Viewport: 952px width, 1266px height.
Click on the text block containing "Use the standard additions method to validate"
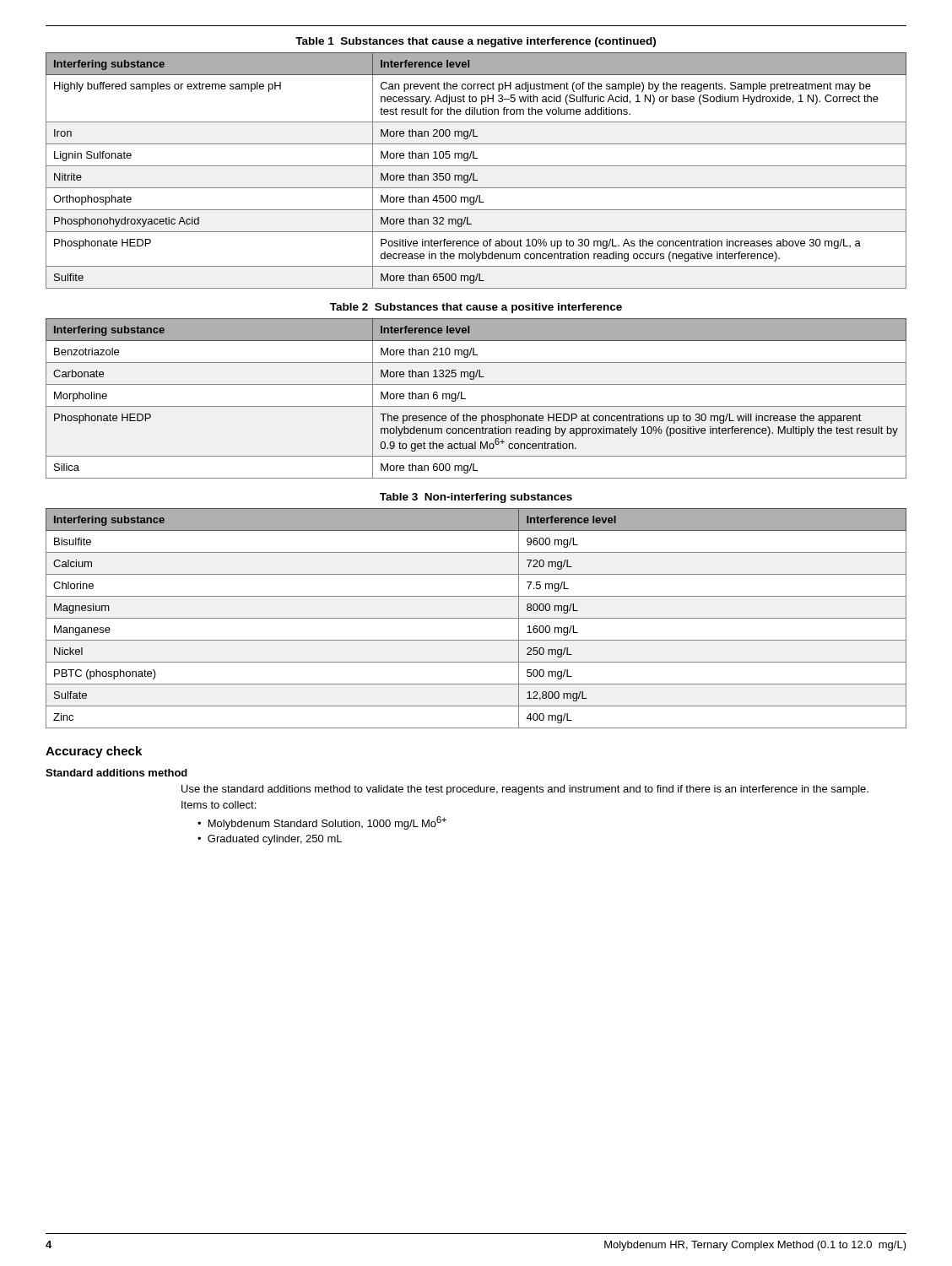point(525,789)
